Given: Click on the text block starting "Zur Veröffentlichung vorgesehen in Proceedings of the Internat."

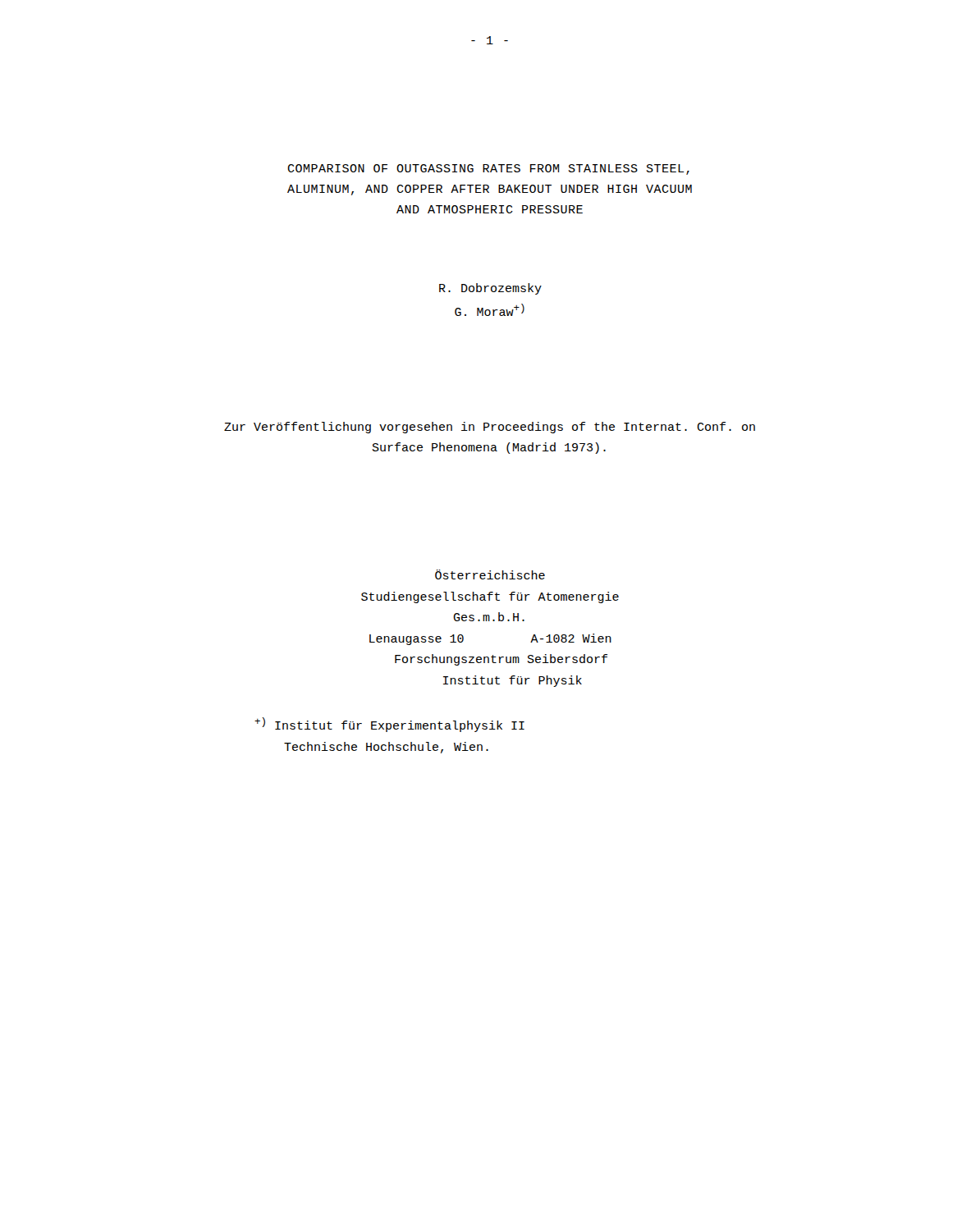Looking at the screenshot, I should [490, 438].
